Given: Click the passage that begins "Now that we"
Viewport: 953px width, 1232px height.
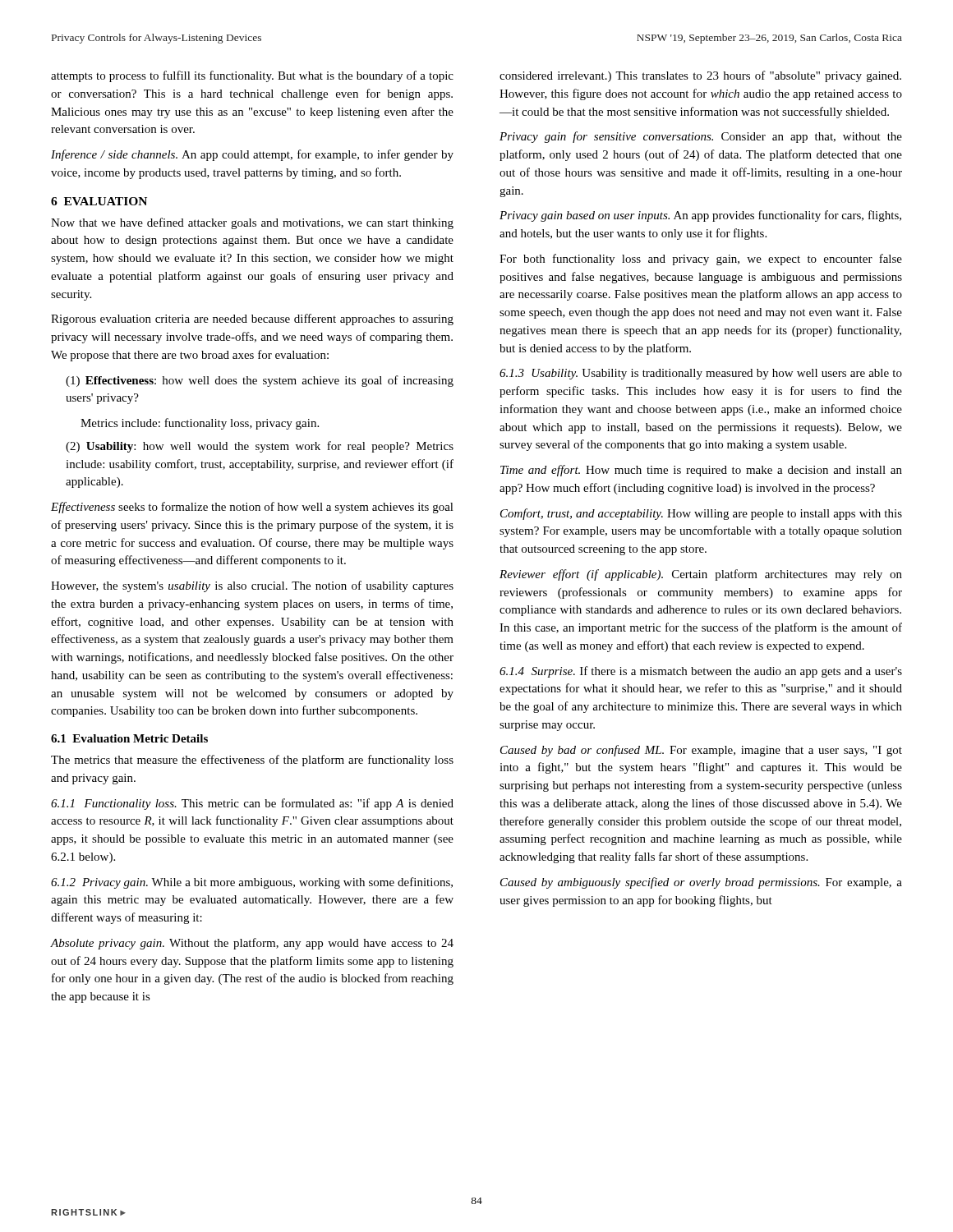Looking at the screenshot, I should (x=252, y=259).
